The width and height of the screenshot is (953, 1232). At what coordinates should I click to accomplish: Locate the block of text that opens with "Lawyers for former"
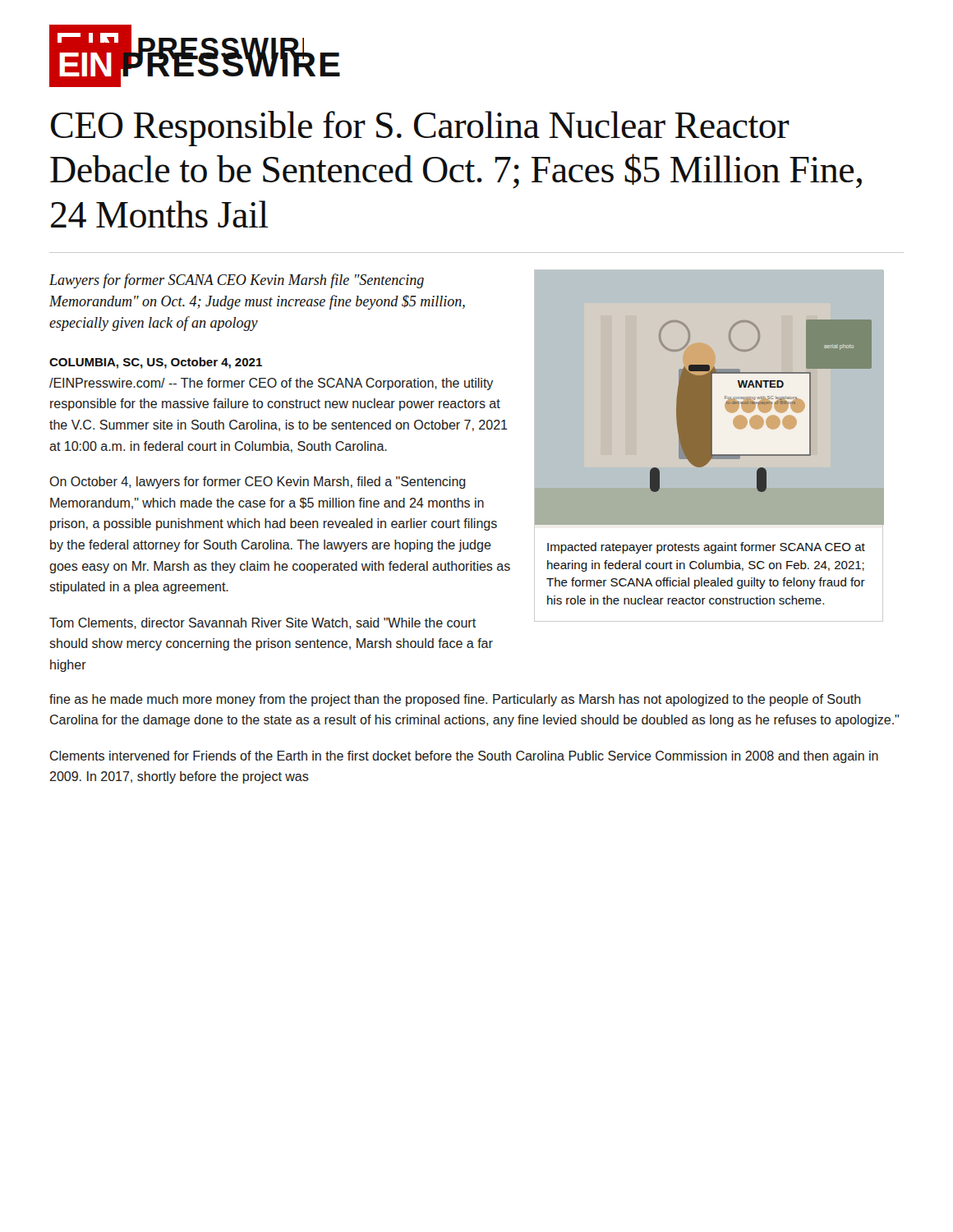click(257, 302)
